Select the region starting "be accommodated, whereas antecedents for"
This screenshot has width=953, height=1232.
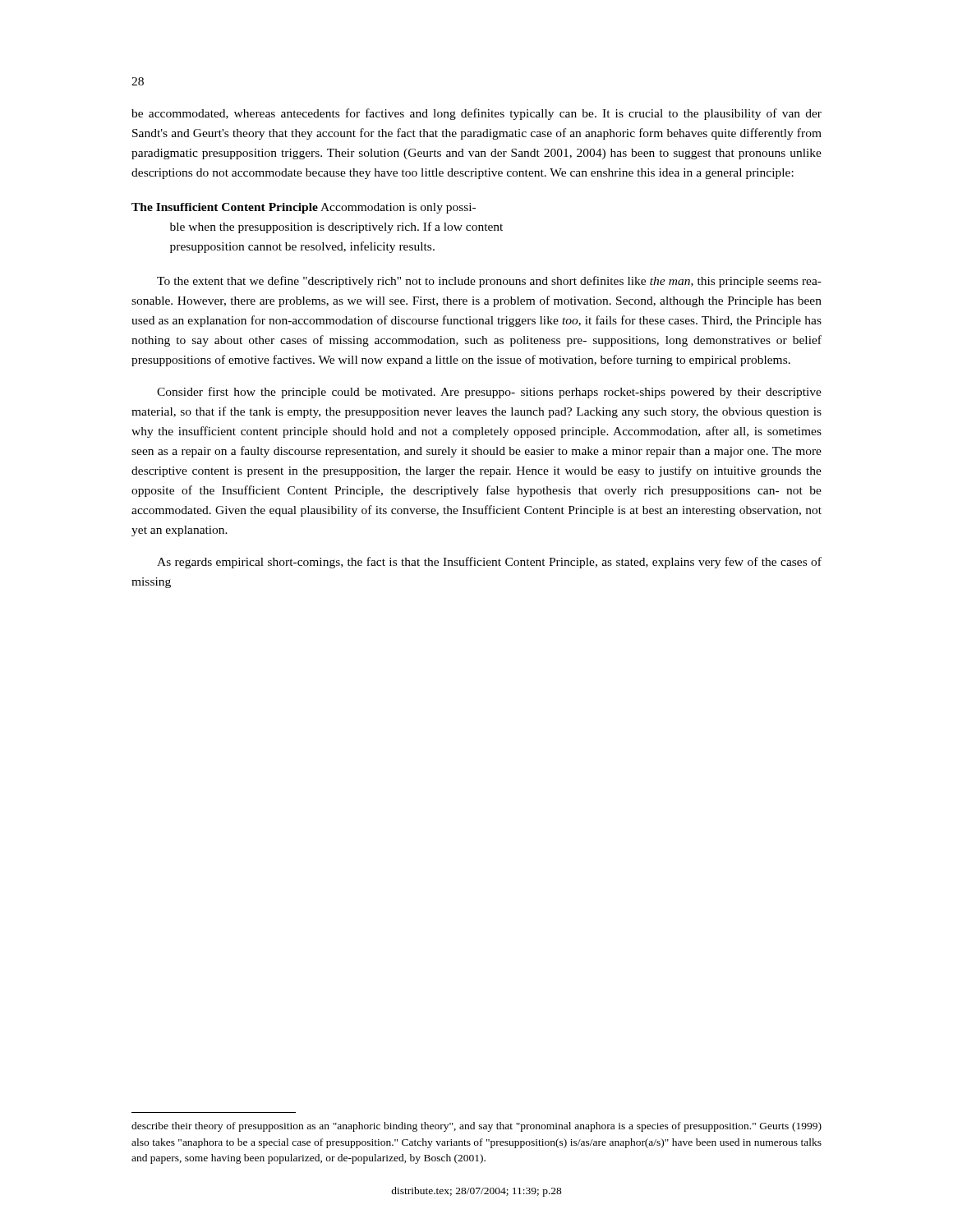pyautogui.click(x=476, y=143)
